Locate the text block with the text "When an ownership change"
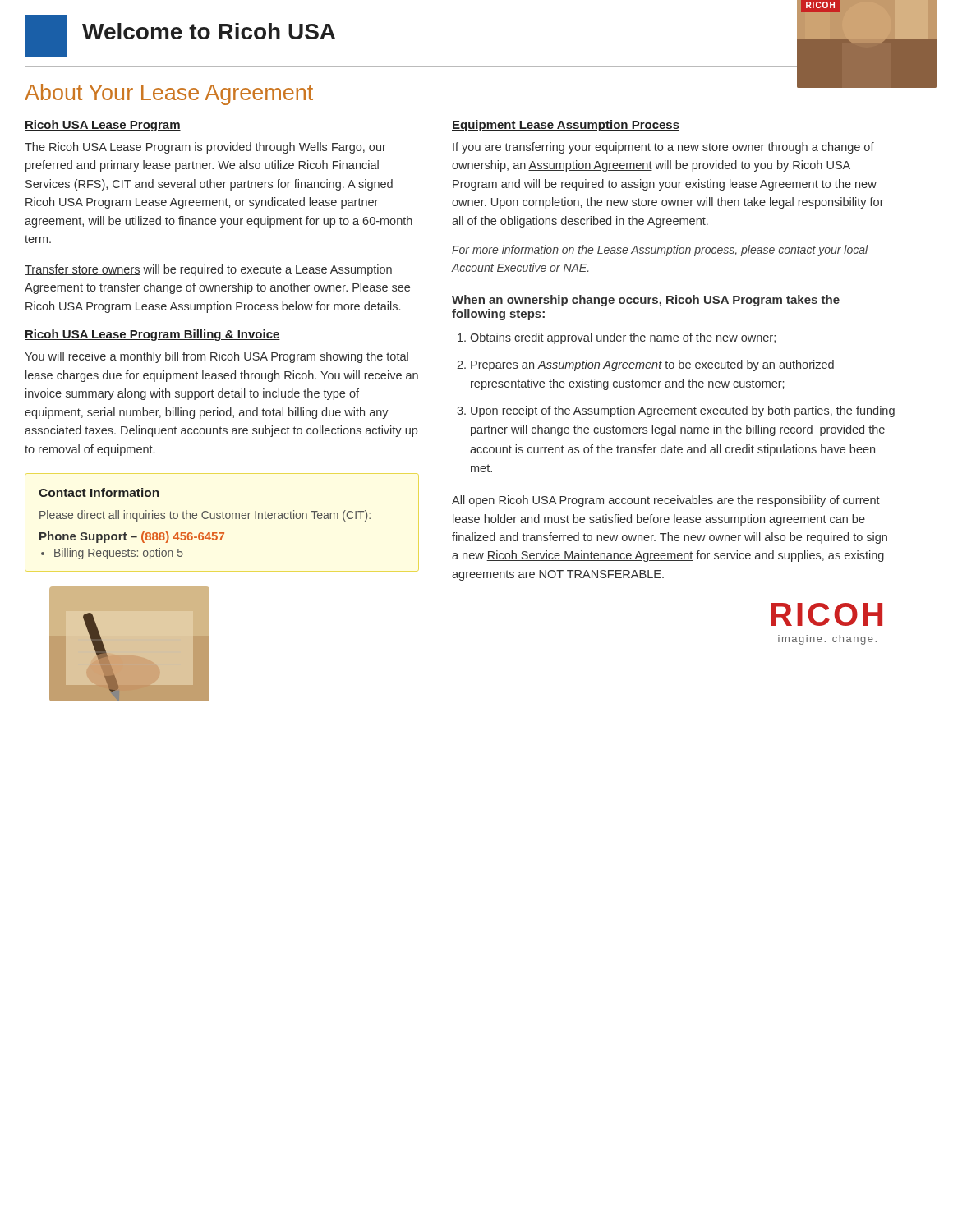953x1232 pixels. coord(646,306)
